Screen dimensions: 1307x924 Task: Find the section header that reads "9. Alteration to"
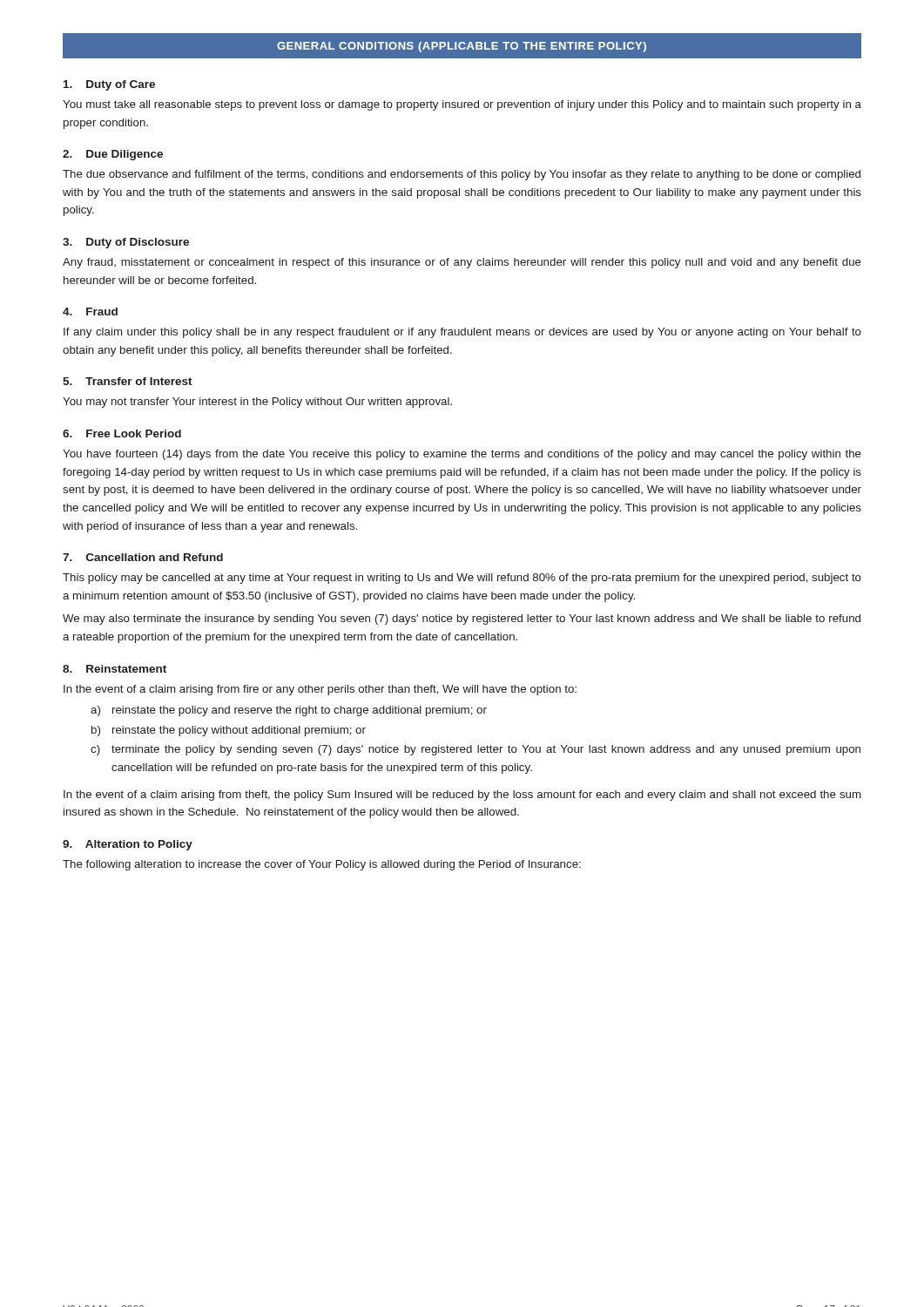pos(128,844)
